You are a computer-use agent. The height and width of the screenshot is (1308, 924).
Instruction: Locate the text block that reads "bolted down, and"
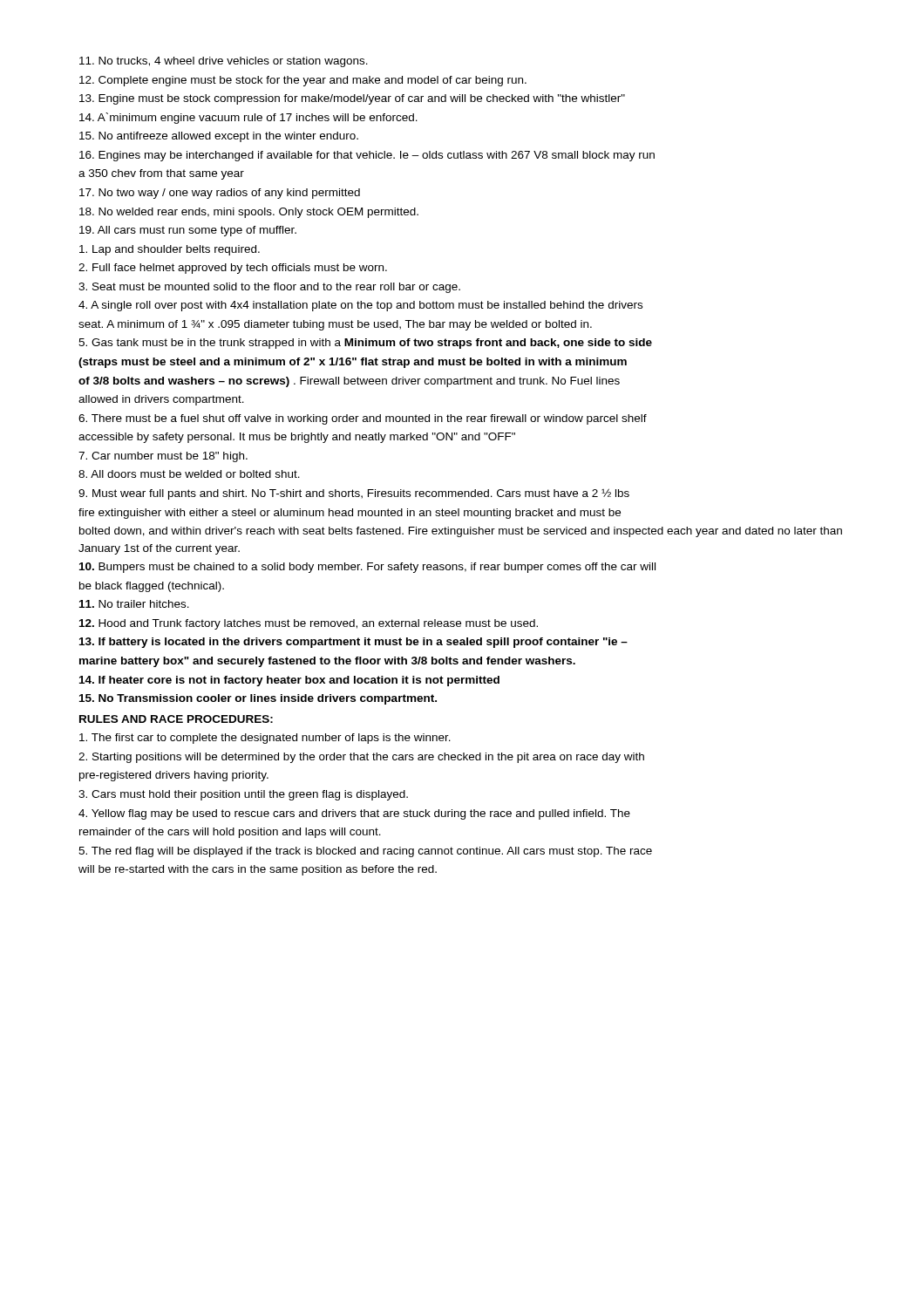[x=461, y=539]
